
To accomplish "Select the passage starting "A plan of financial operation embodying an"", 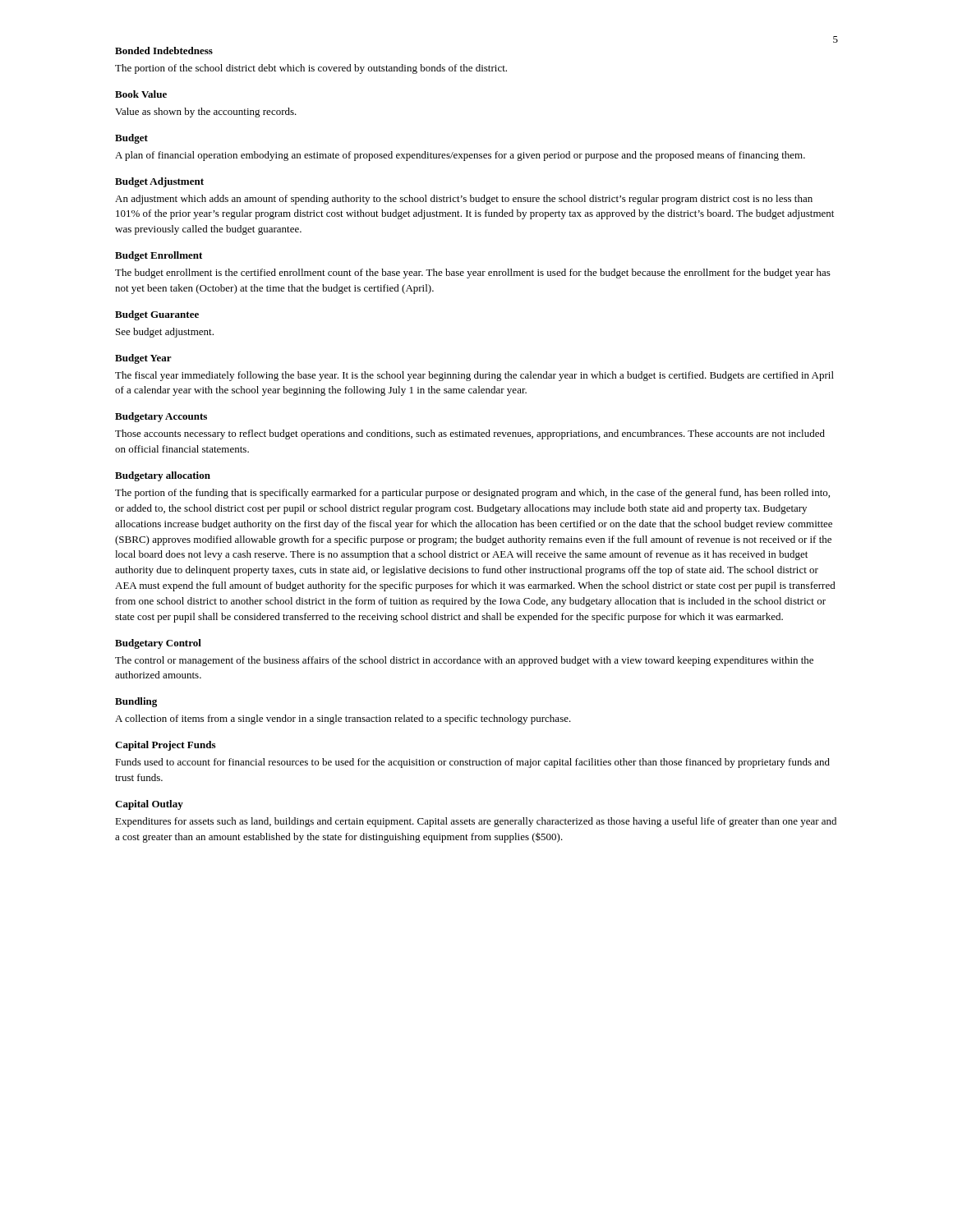I will click(476, 155).
